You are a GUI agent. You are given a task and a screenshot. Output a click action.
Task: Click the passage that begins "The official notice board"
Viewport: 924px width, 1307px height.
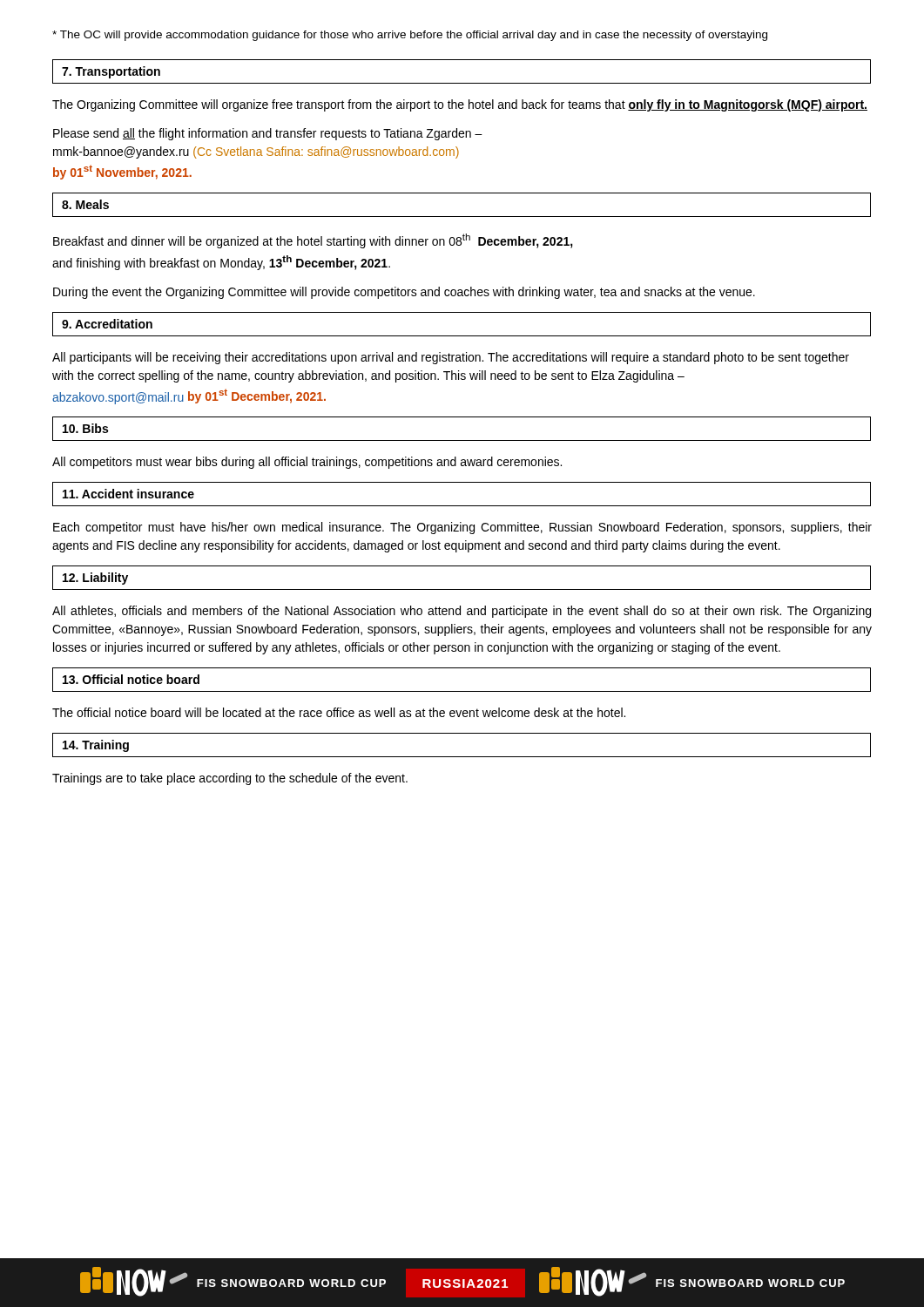tap(339, 713)
